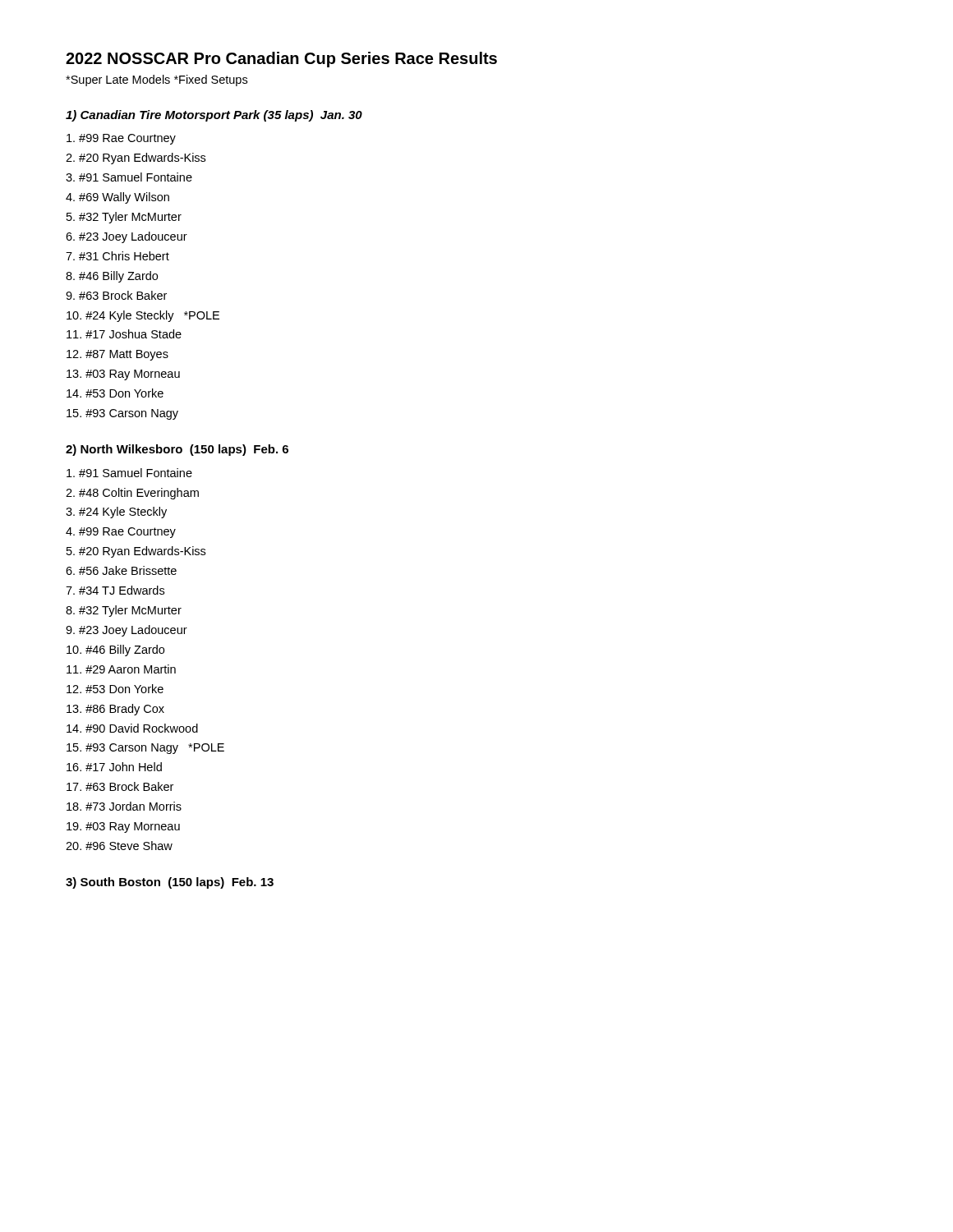The image size is (953, 1232).
Task: Select the text that reads "Super Late Models *Fixed Setups"
Action: pyautogui.click(x=157, y=80)
